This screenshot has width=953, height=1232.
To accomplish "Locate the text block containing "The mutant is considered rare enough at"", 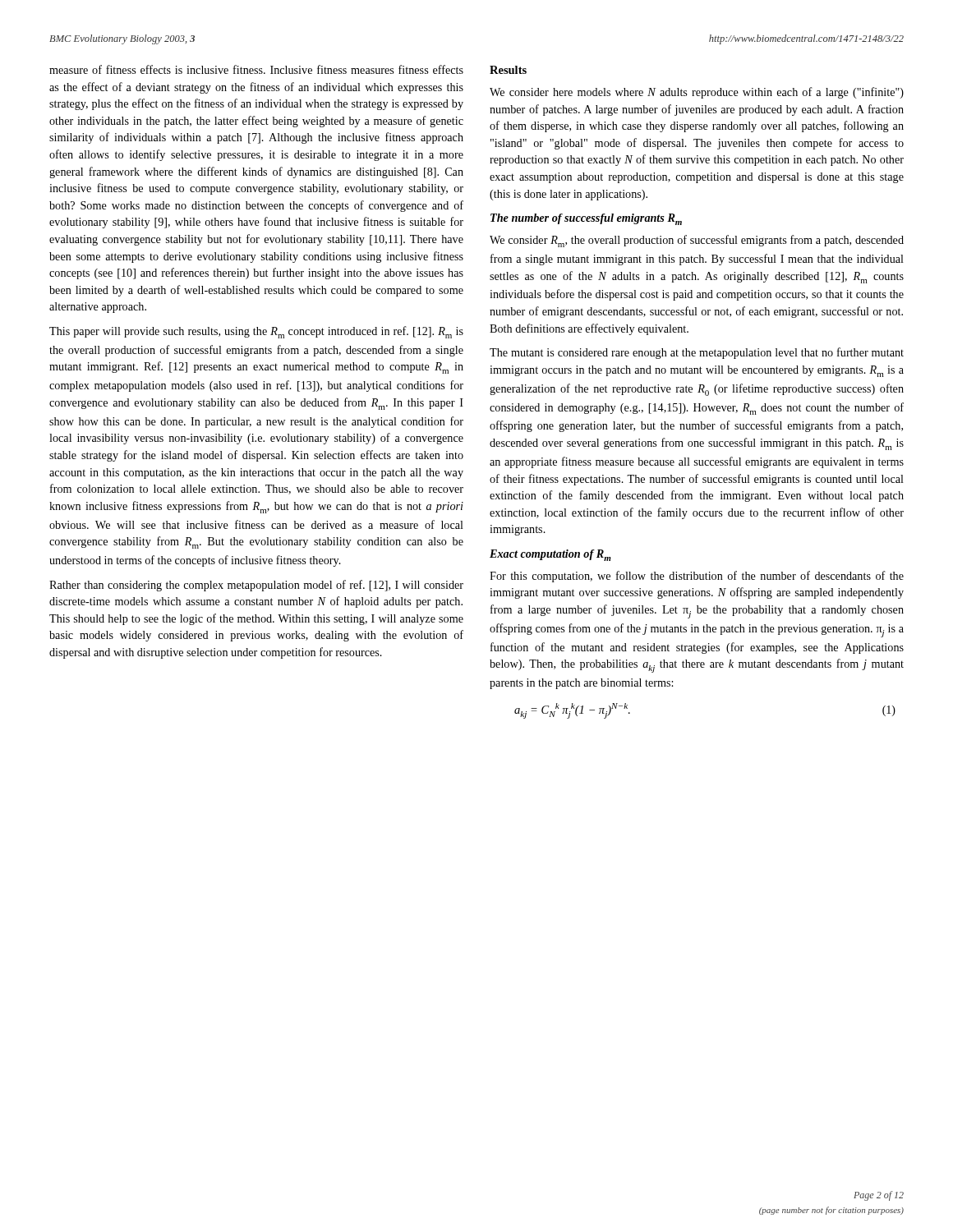I will click(697, 441).
